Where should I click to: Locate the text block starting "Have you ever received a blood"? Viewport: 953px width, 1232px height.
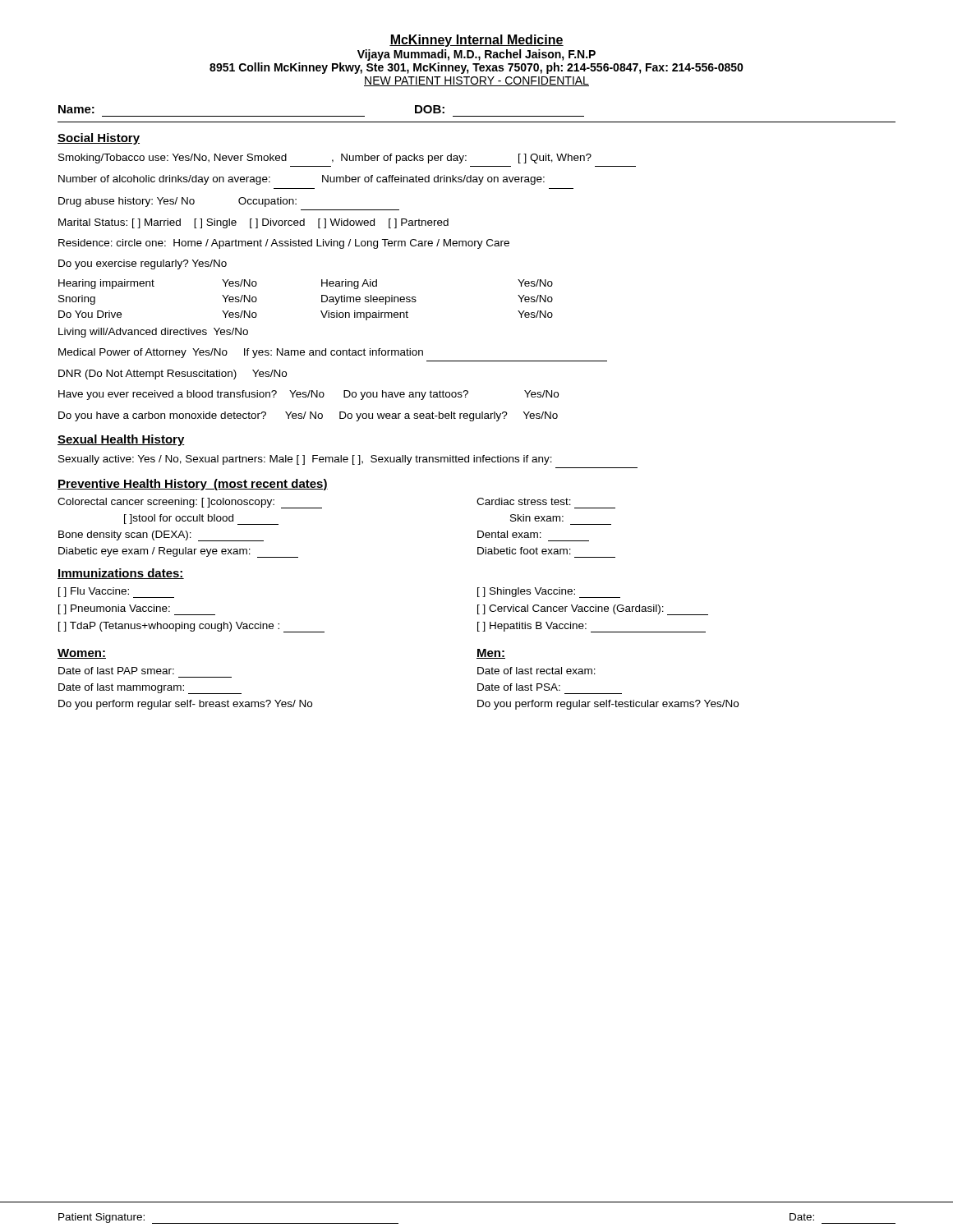point(308,394)
